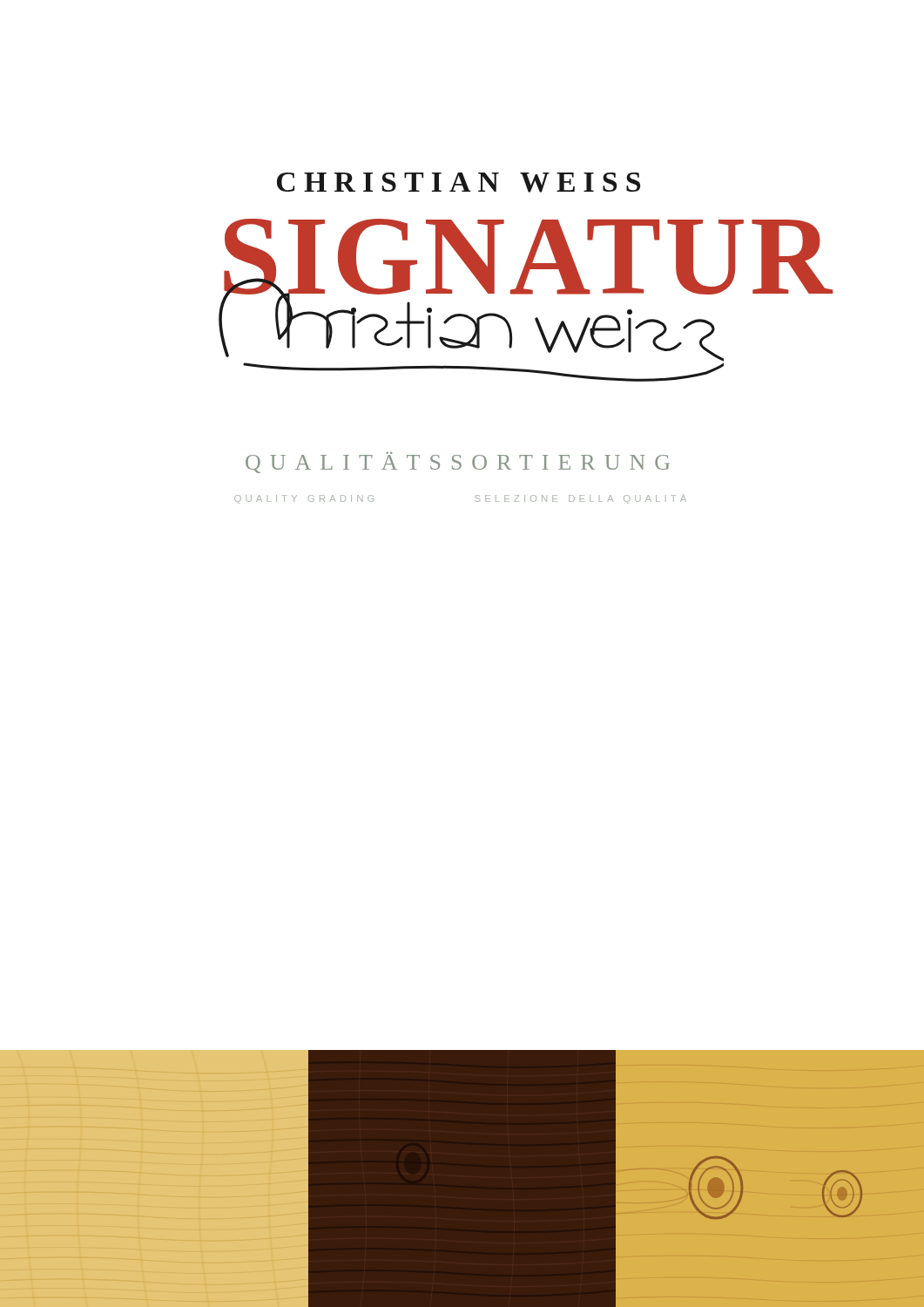Point to "QUALITY GRADING SELEZIONE DELLA QUALITÀ"
This screenshot has width=924, height=1307.
(259, 500)
